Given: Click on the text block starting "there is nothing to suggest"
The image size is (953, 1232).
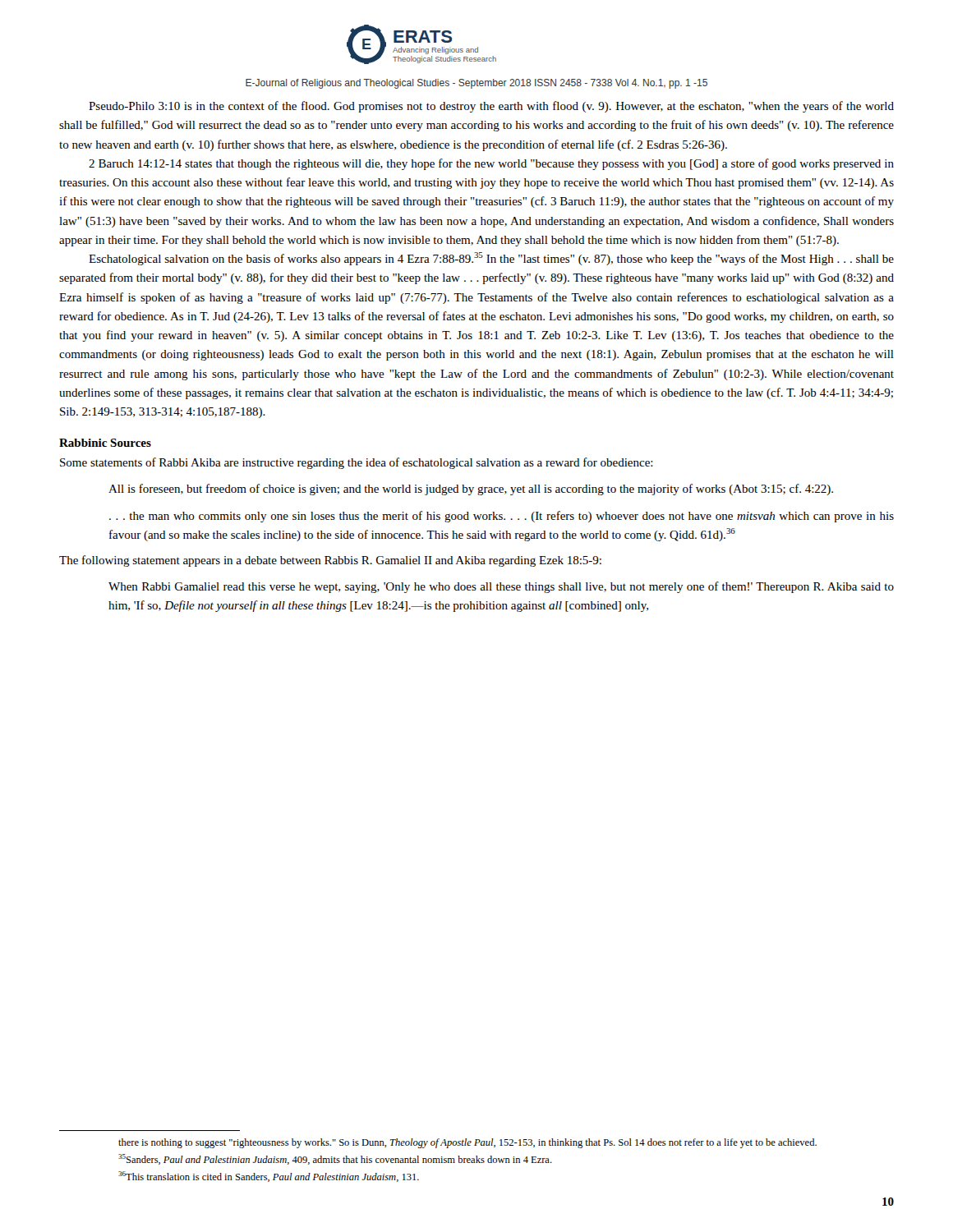Looking at the screenshot, I should (x=468, y=1142).
